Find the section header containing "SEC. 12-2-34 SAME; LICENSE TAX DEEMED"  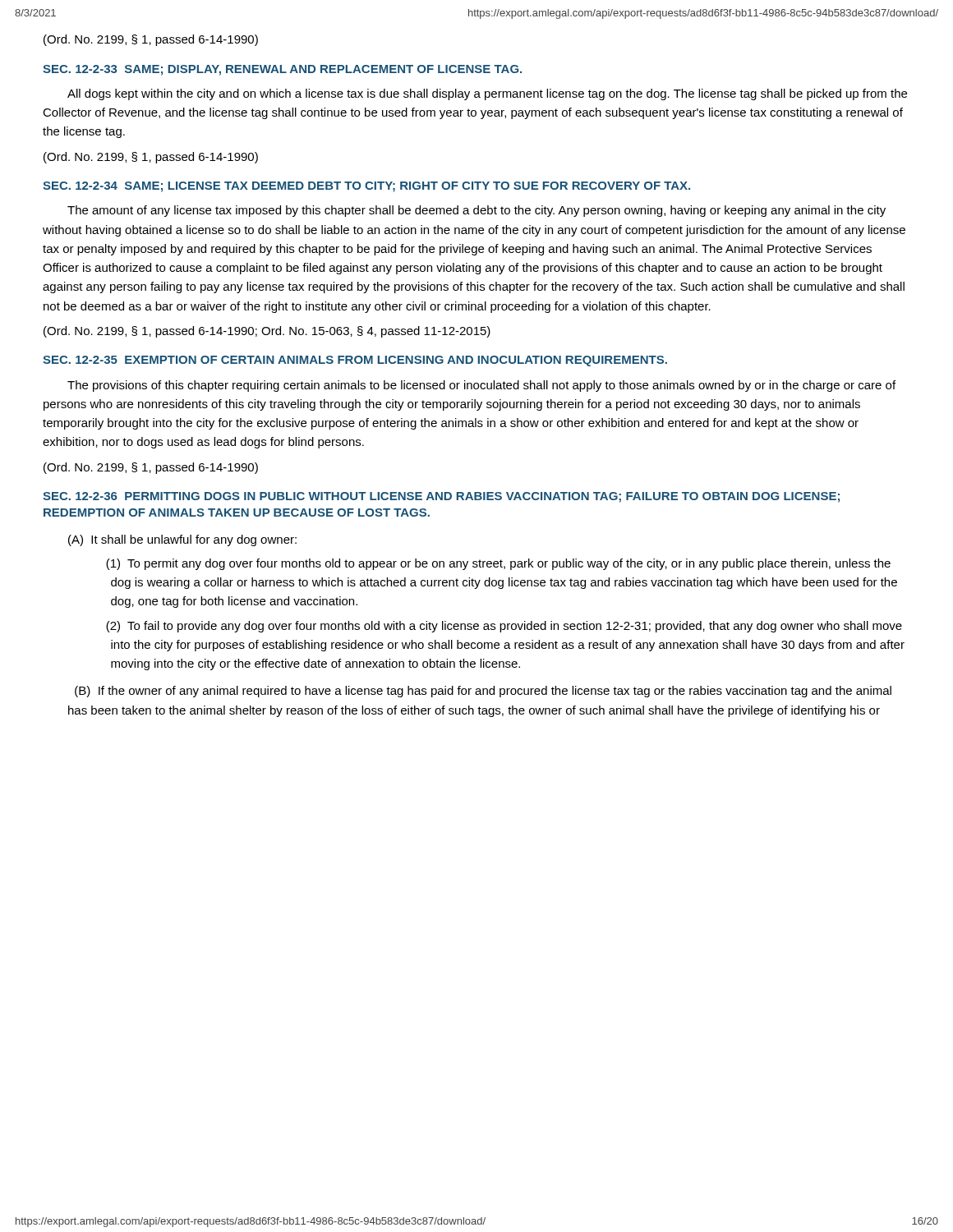(x=367, y=185)
